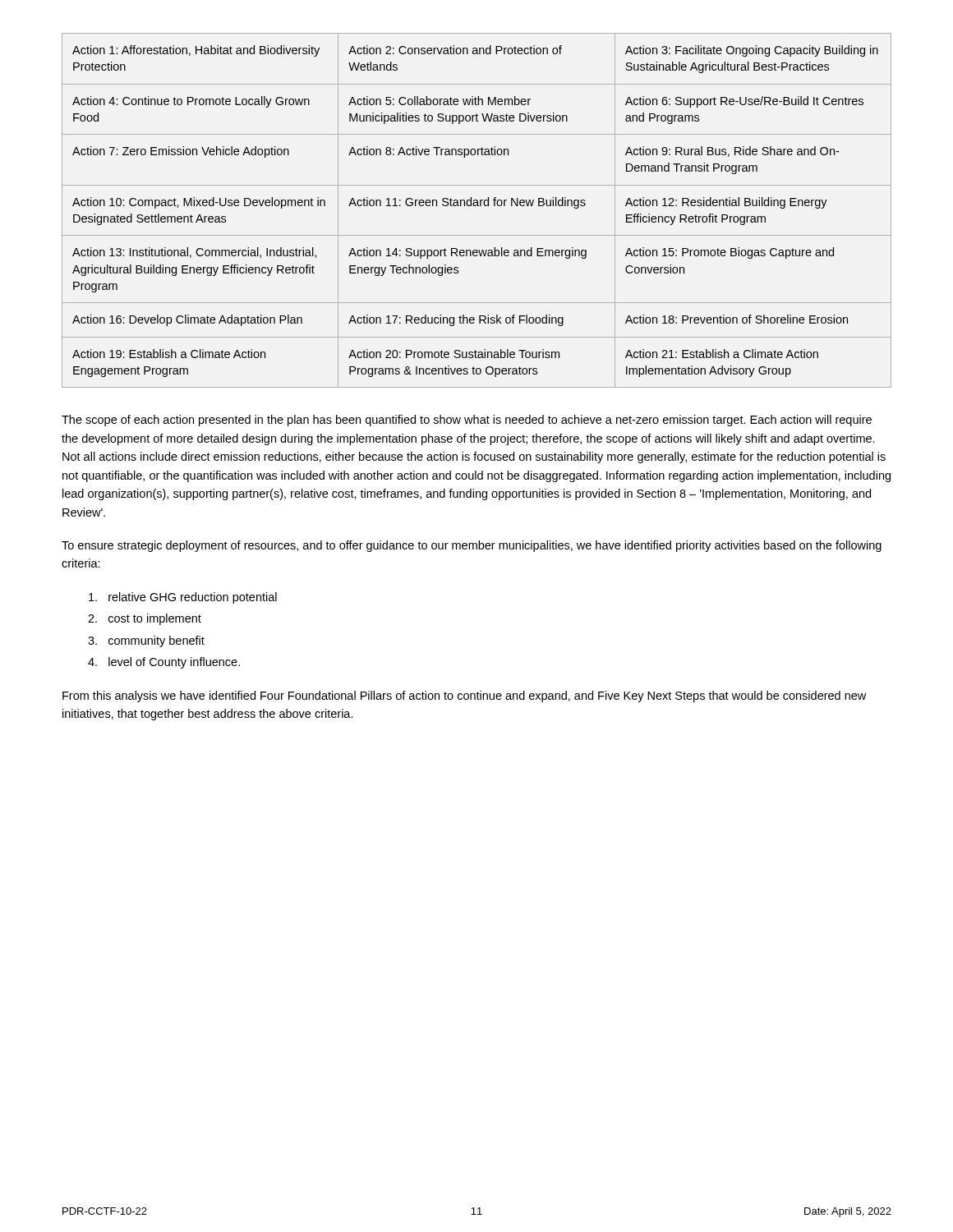
Task: Find the block on this page that starts "From this analysis we have identified Four"
Action: coord(464,705)
